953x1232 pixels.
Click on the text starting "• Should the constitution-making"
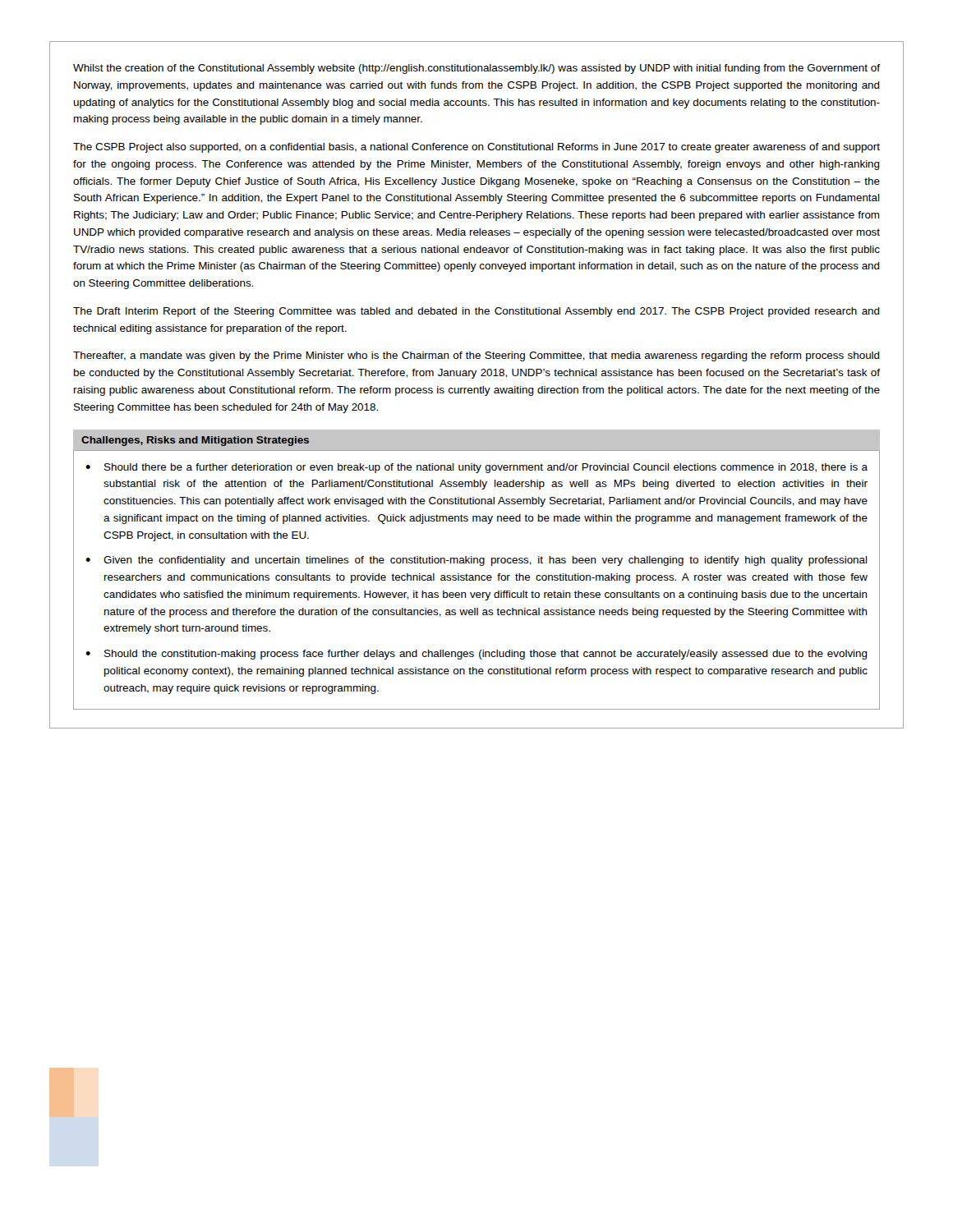pos(476,671)
